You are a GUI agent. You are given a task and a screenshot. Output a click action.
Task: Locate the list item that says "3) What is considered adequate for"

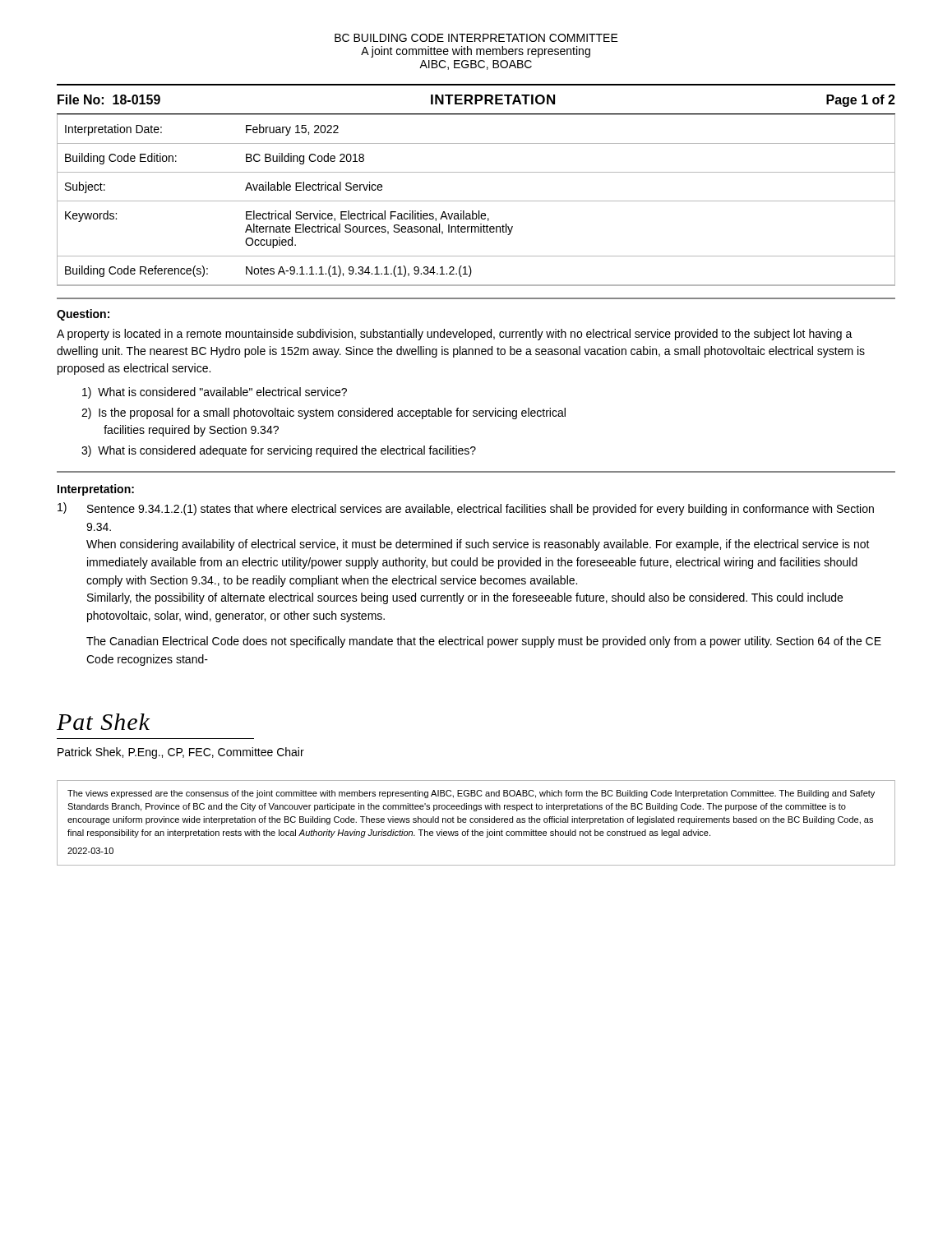click(x=279, y=450)
